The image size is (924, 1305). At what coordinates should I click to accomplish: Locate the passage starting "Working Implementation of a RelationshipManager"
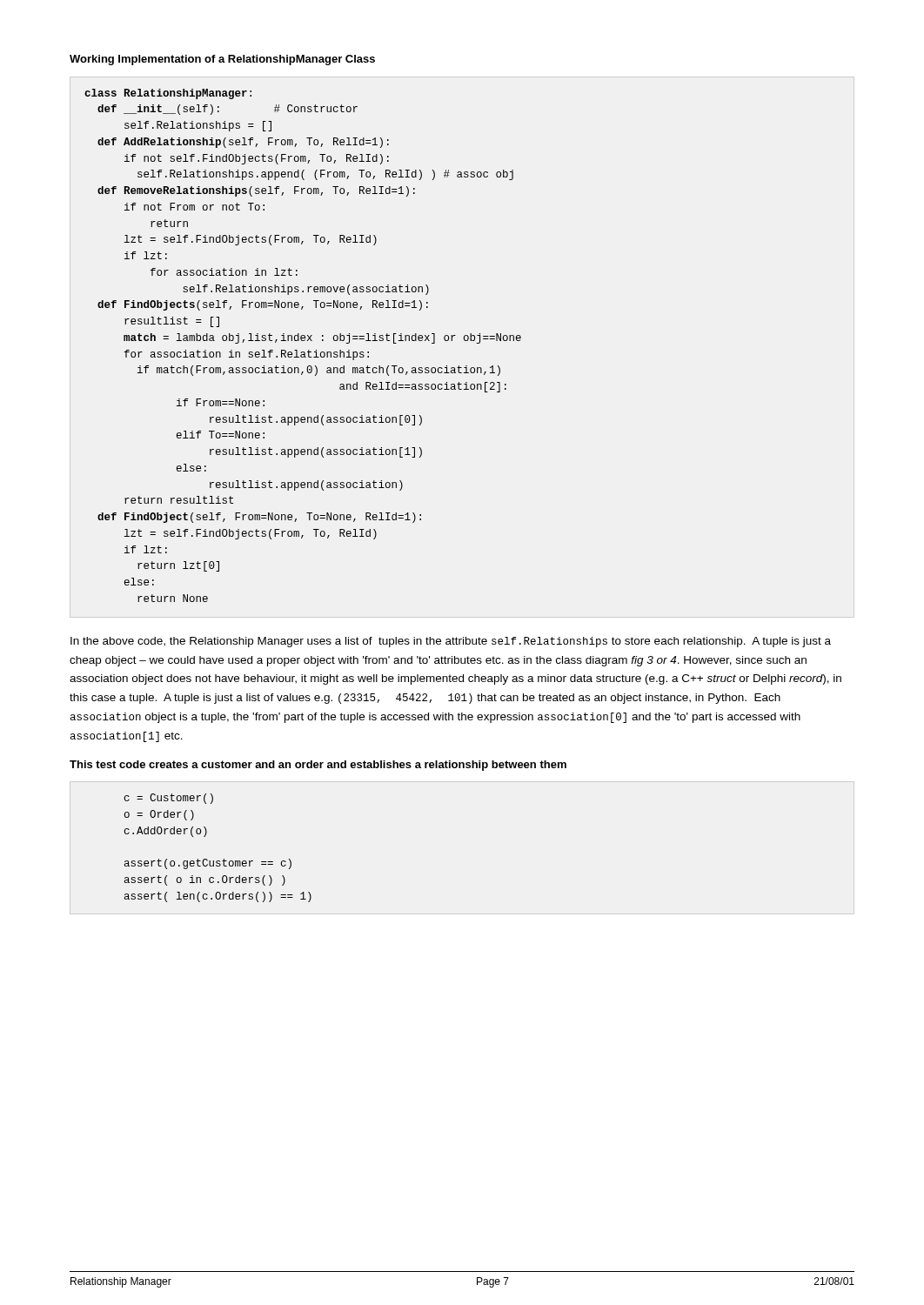pos(223,59)
